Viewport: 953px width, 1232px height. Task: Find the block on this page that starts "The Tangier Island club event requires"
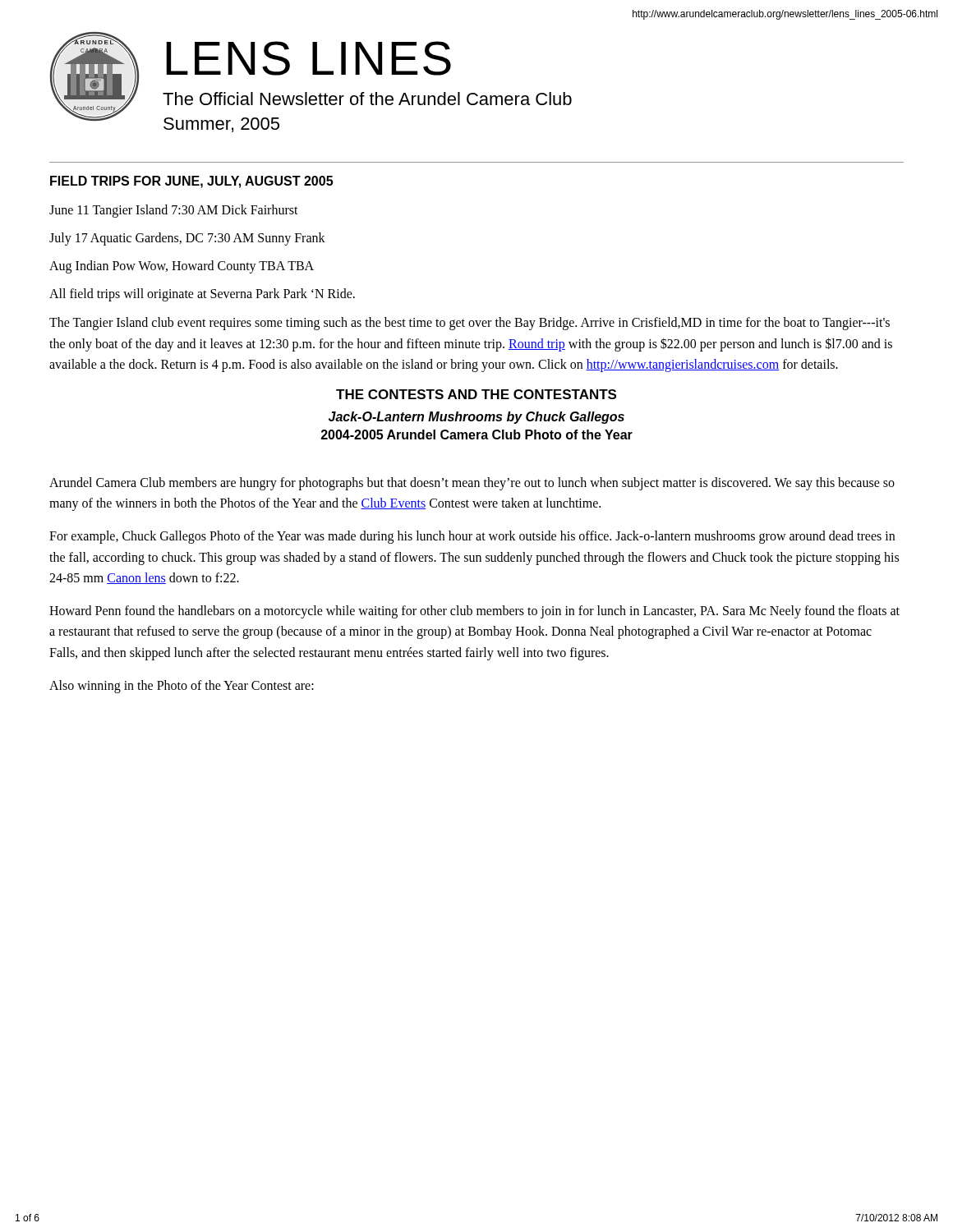click(471, 343)
